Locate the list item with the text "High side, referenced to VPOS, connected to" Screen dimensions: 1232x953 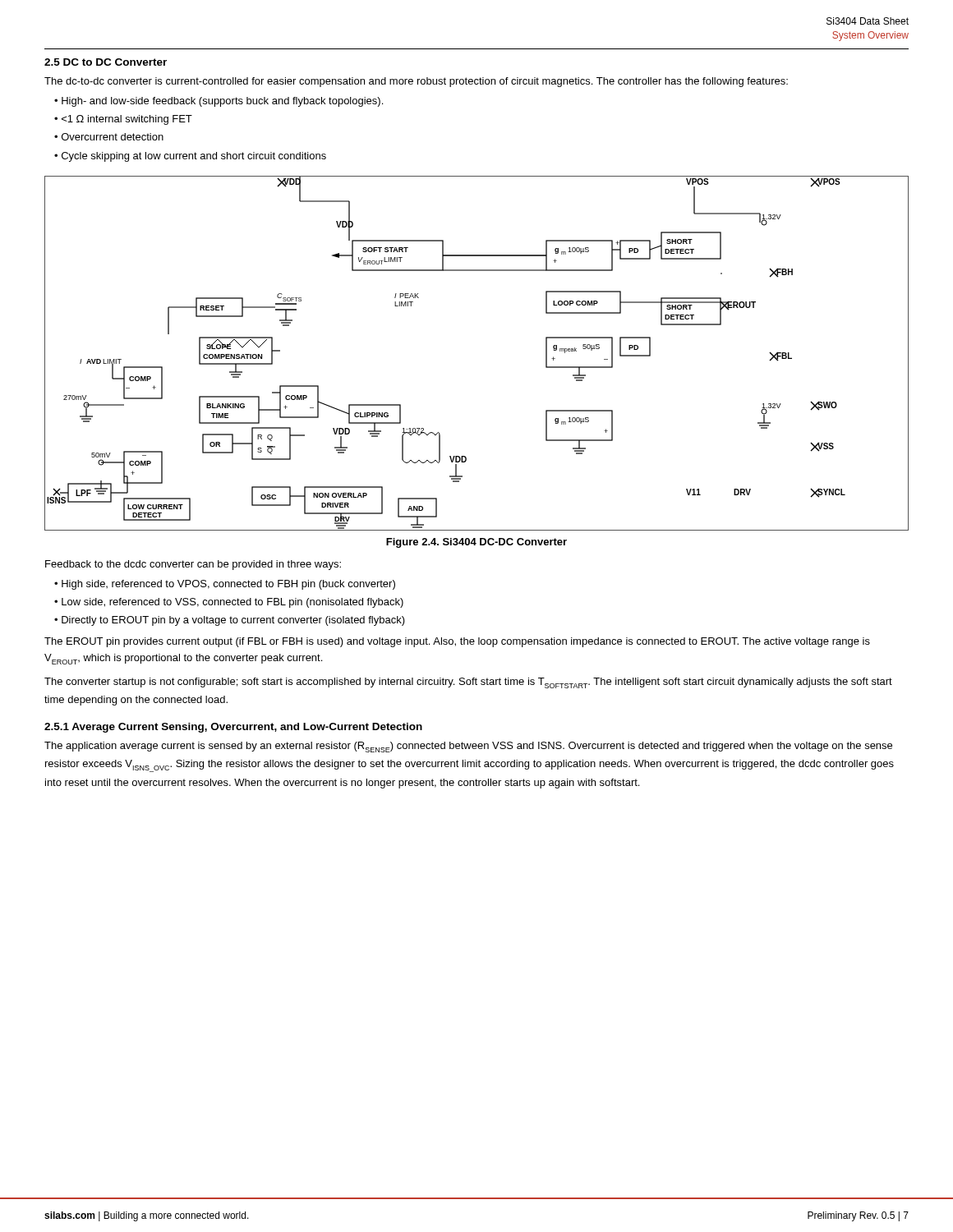[x=228, y=583]
